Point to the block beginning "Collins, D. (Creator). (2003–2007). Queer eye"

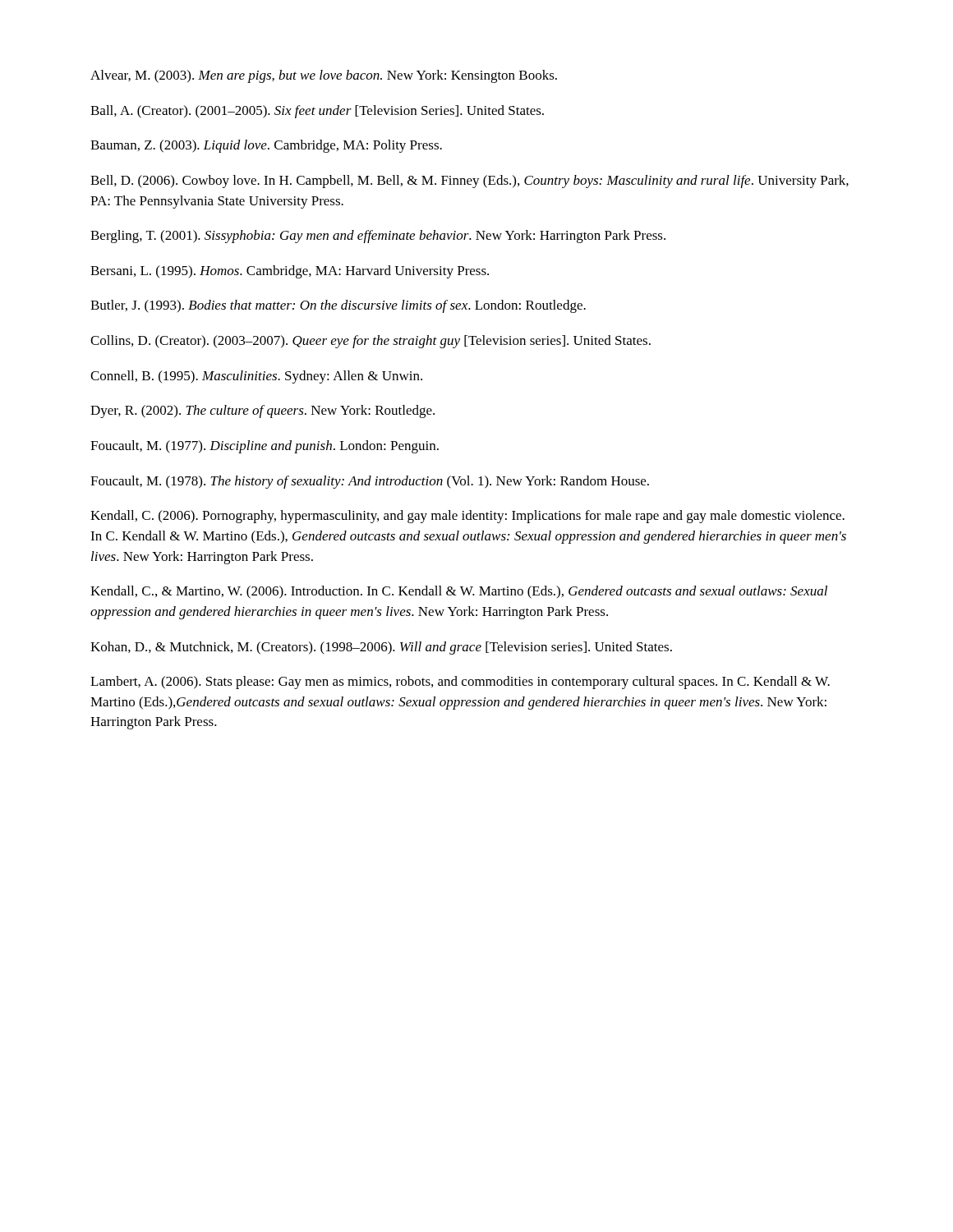(x=371, y=341)
